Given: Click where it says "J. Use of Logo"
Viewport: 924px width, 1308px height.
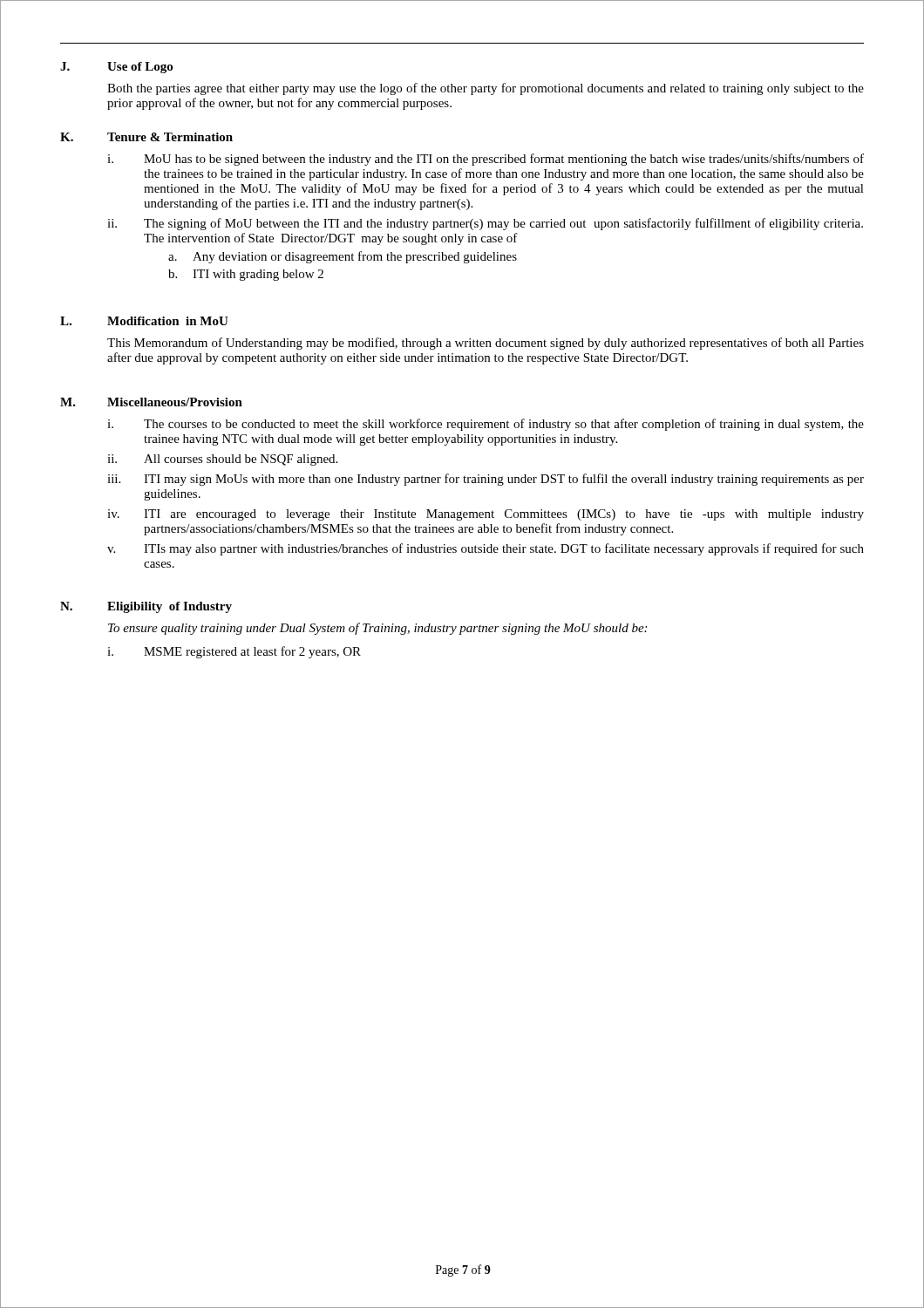Looking at the screenshot, I should [117, 67].
